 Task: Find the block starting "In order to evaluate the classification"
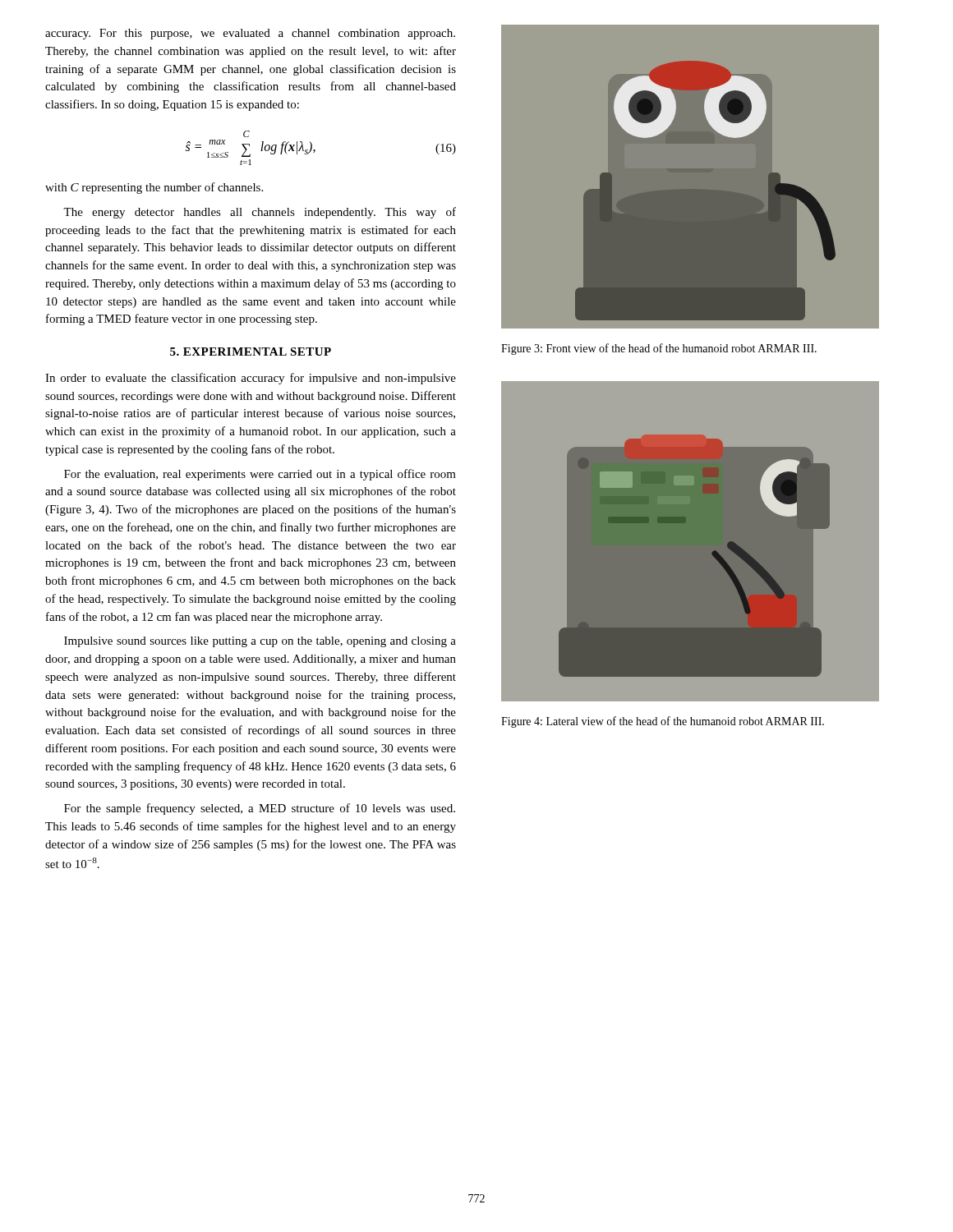pyautogui.click(x=251, y=622)
